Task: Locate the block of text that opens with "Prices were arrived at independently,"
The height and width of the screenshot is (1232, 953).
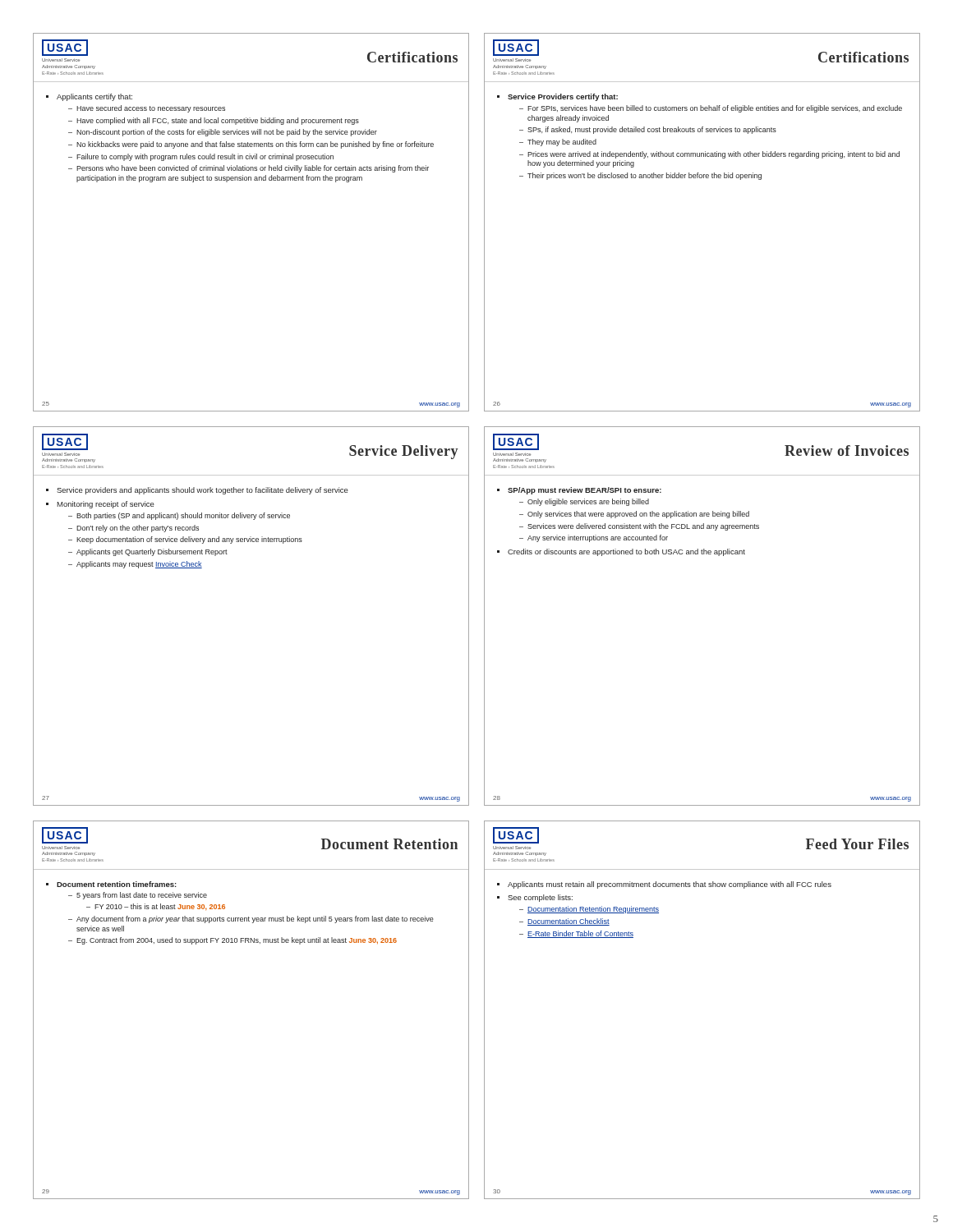Action: (x=714, y=159)
